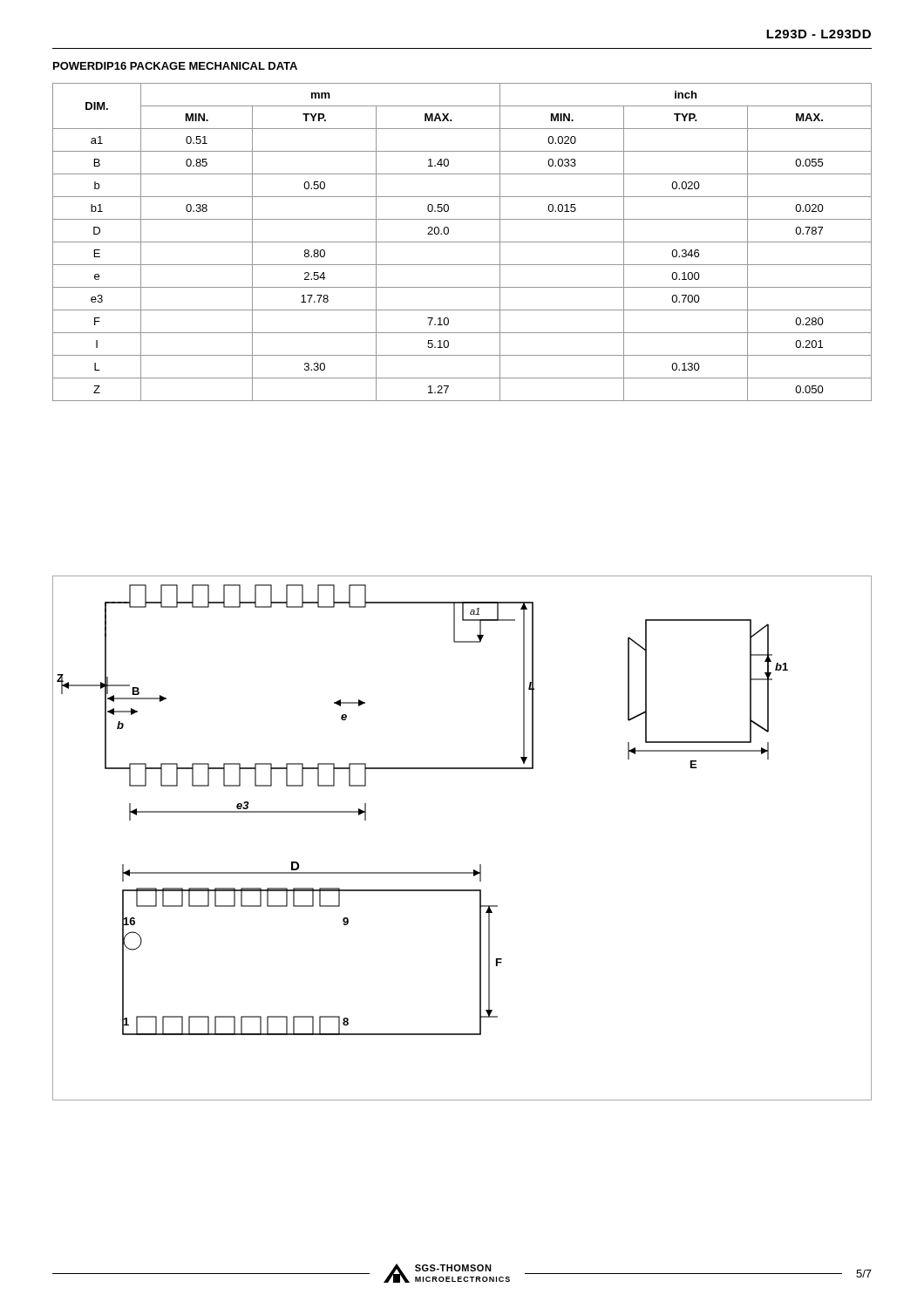Screen dimensions: 1308x924
Task: Select the table that reads "17.78"
Action: pyautogui.click(x=462, y=242)
